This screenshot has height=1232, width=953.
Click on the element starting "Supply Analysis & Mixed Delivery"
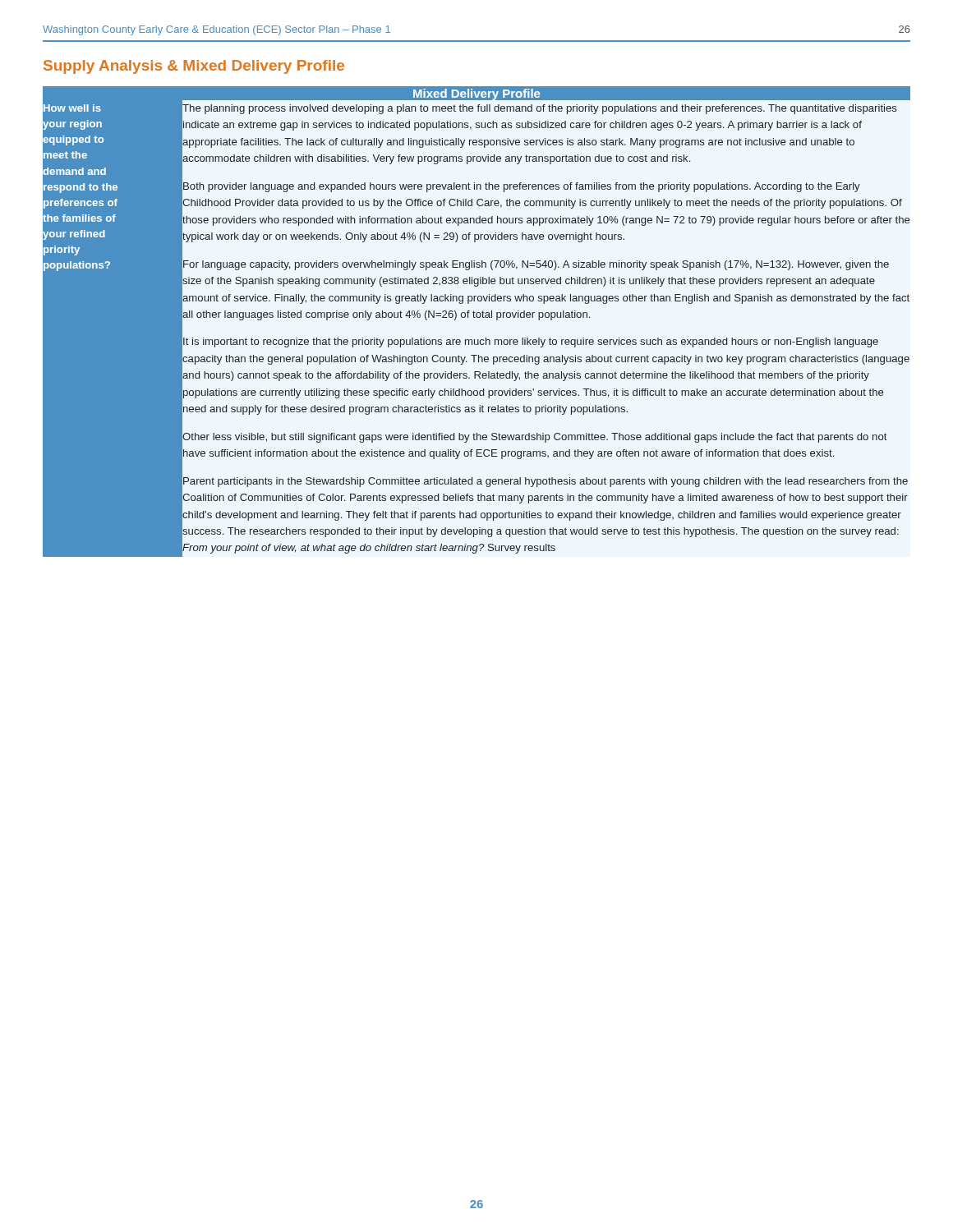coord(194,65)
